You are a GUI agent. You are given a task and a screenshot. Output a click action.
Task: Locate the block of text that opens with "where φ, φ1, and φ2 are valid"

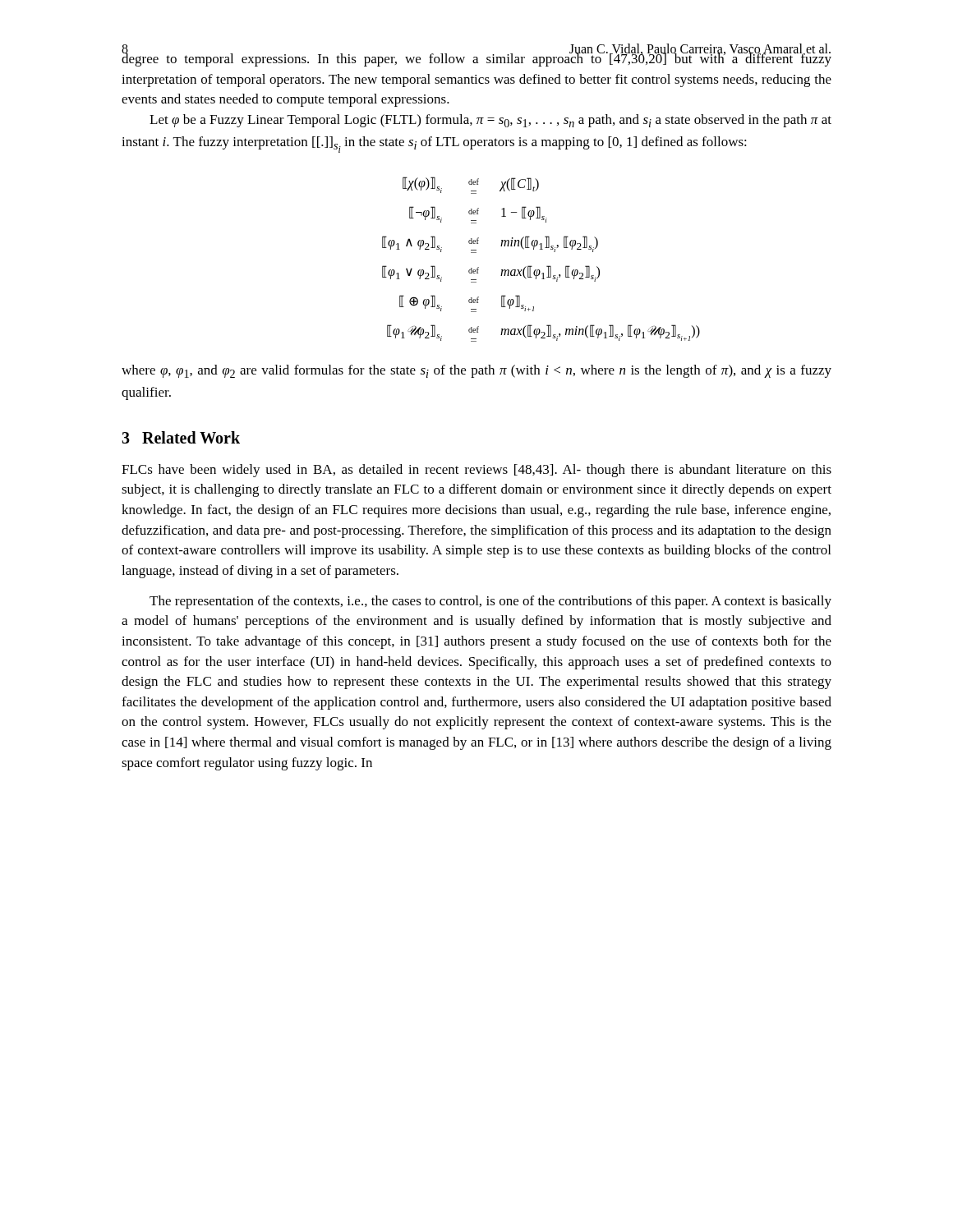476,382
